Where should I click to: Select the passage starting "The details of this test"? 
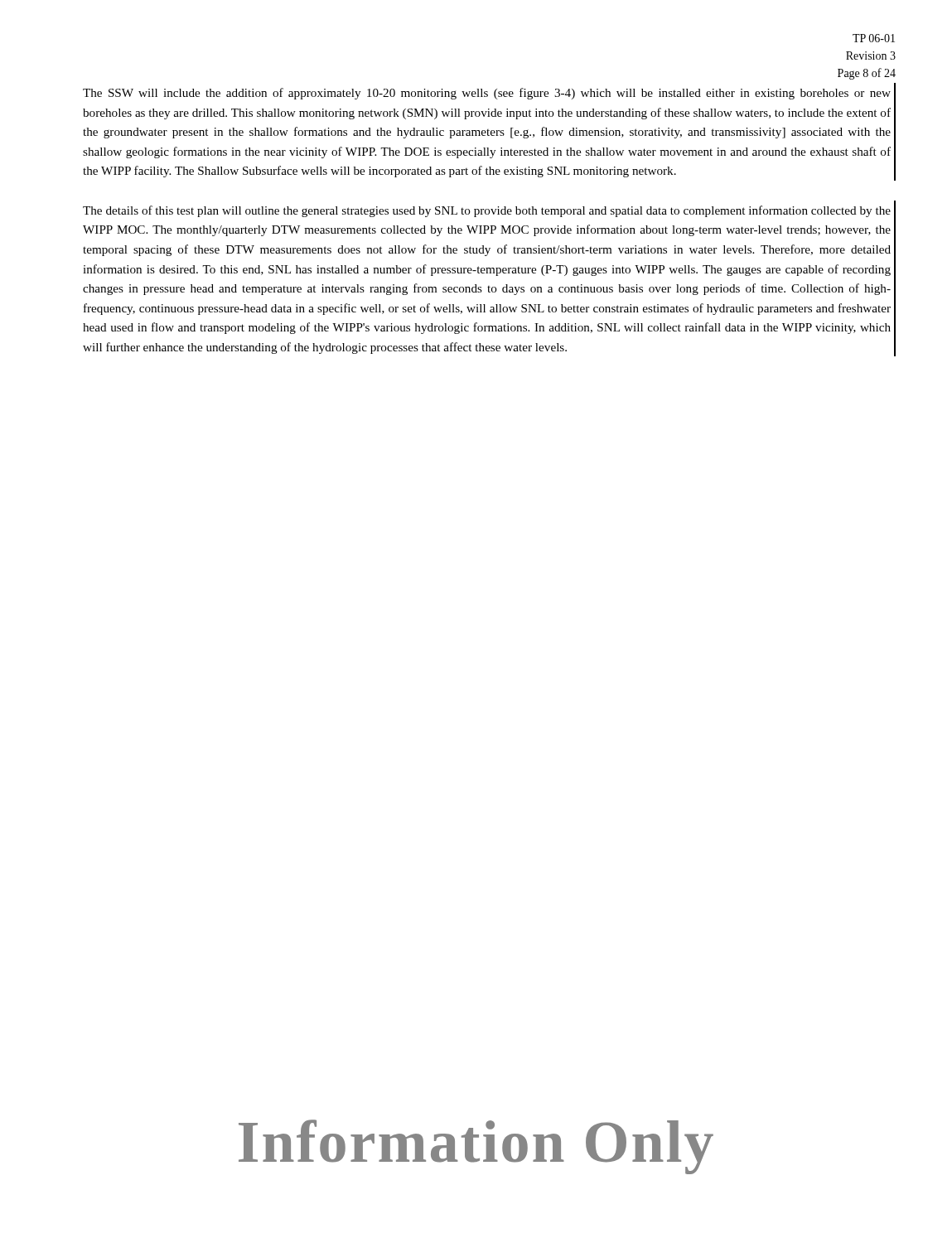click(487, 278)
